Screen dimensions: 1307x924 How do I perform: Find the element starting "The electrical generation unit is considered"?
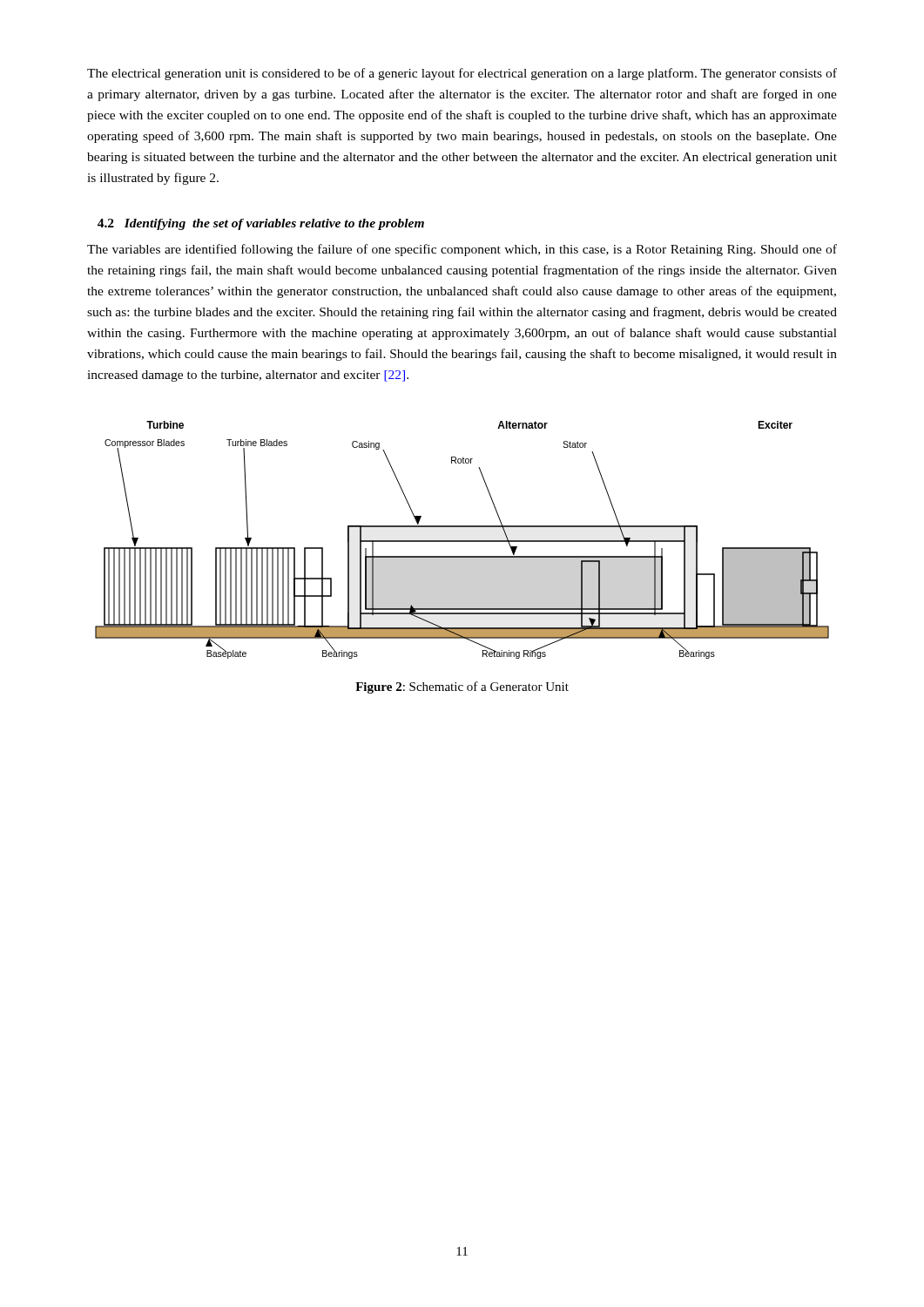[x=462, y=125]
